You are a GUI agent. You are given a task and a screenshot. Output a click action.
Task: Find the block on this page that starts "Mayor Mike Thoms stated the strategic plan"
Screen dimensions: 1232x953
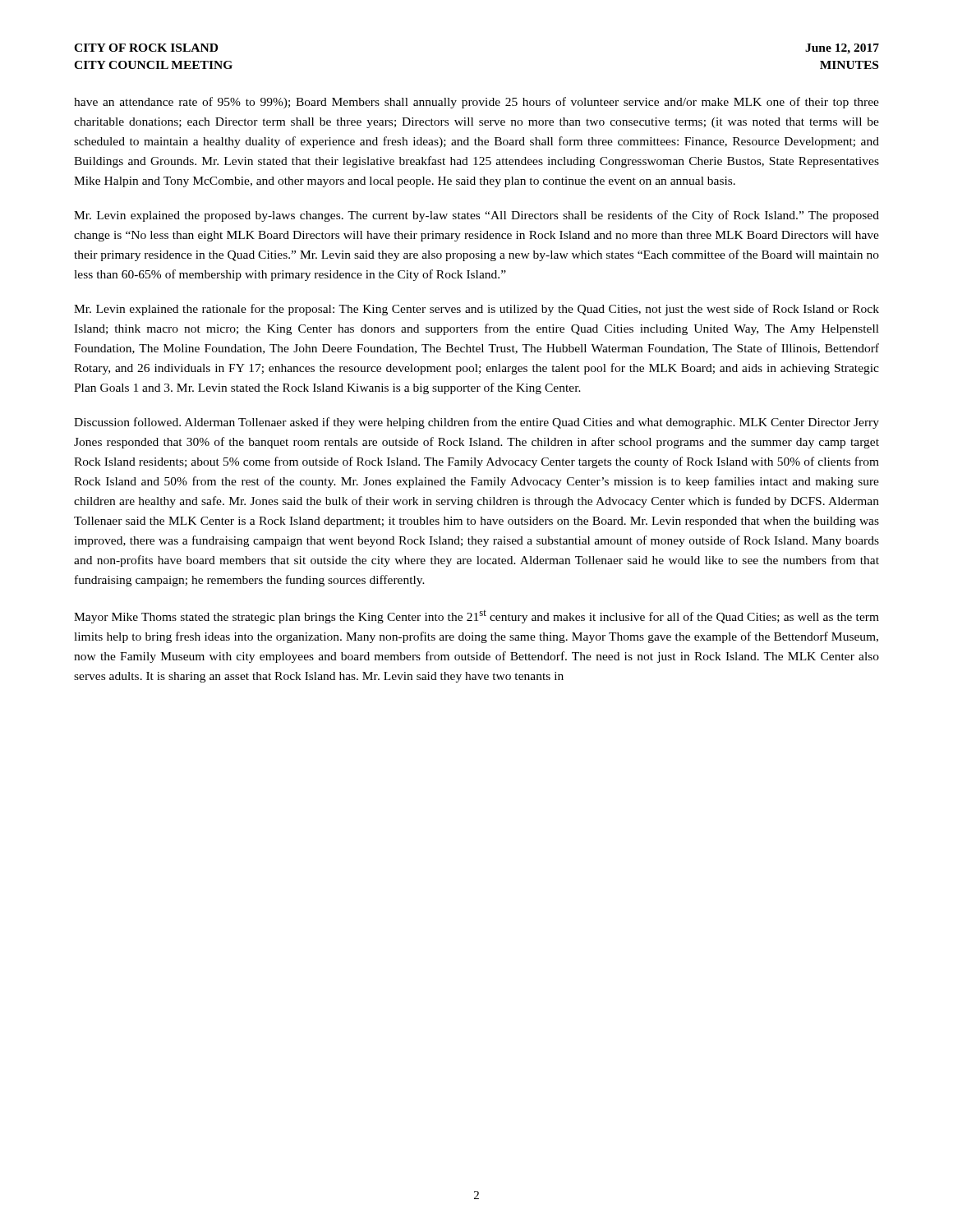click(476, 645)
